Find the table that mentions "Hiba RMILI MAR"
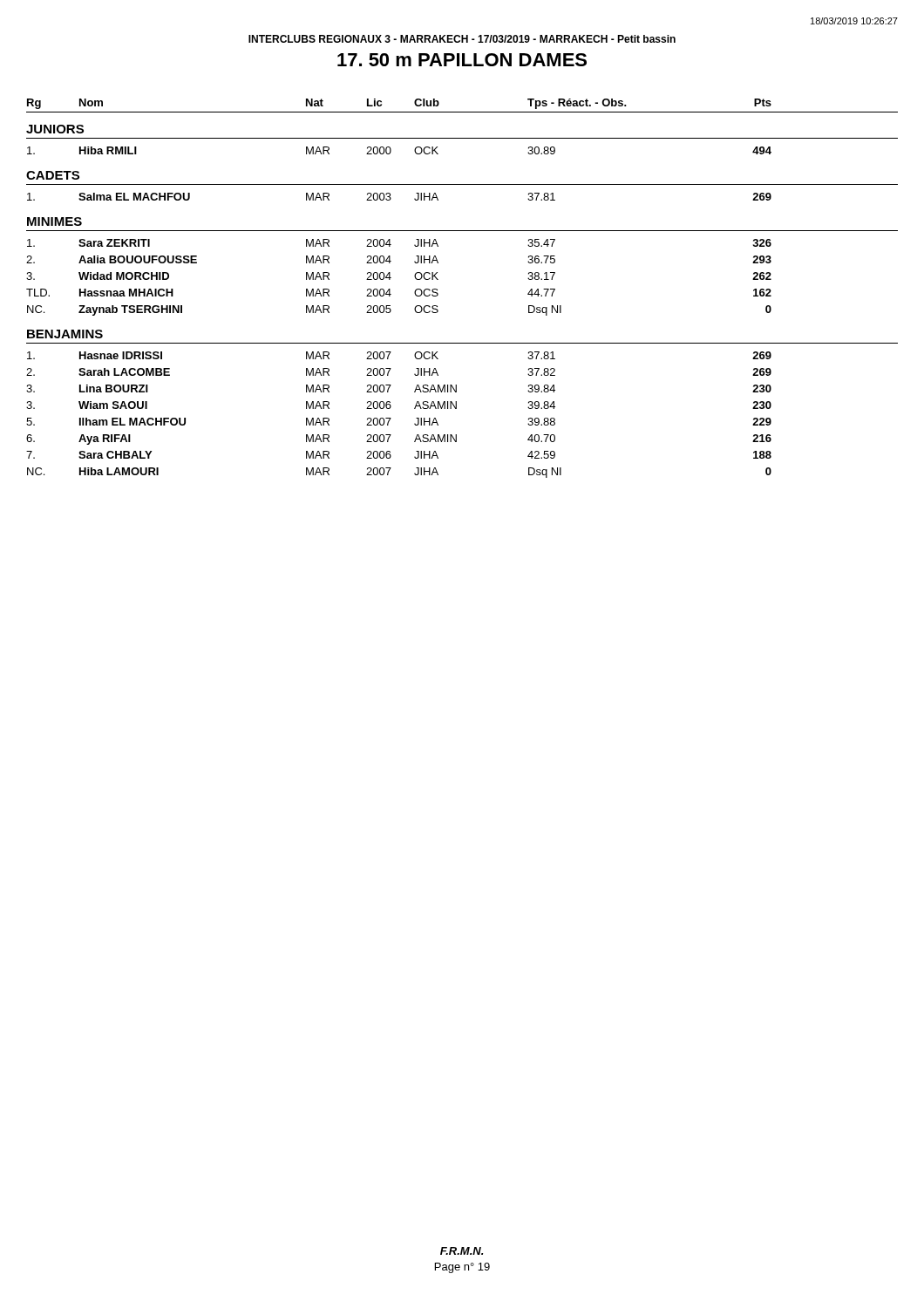 pos(462,150)
